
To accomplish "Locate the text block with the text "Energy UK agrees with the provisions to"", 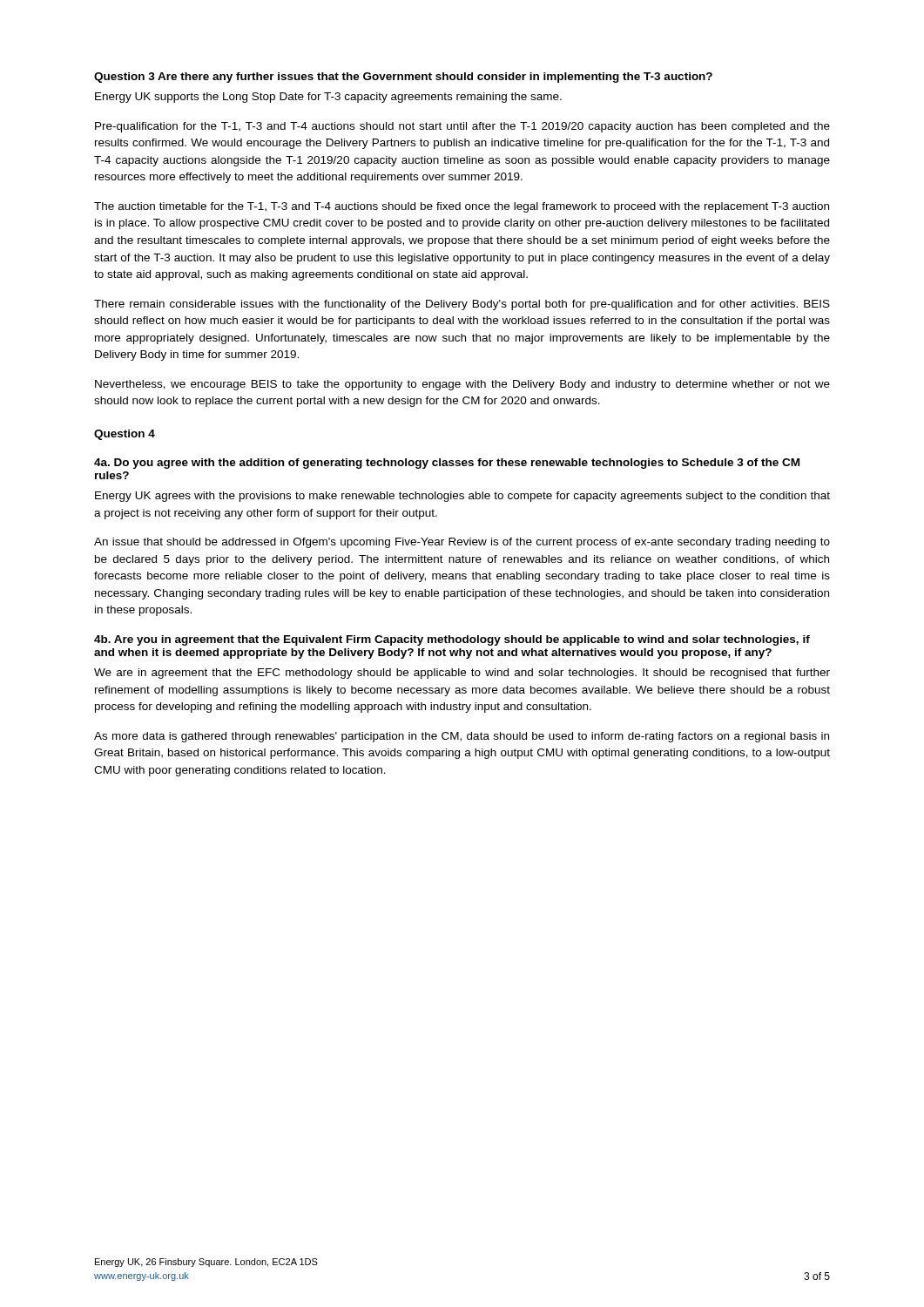I will pos(462,504).
